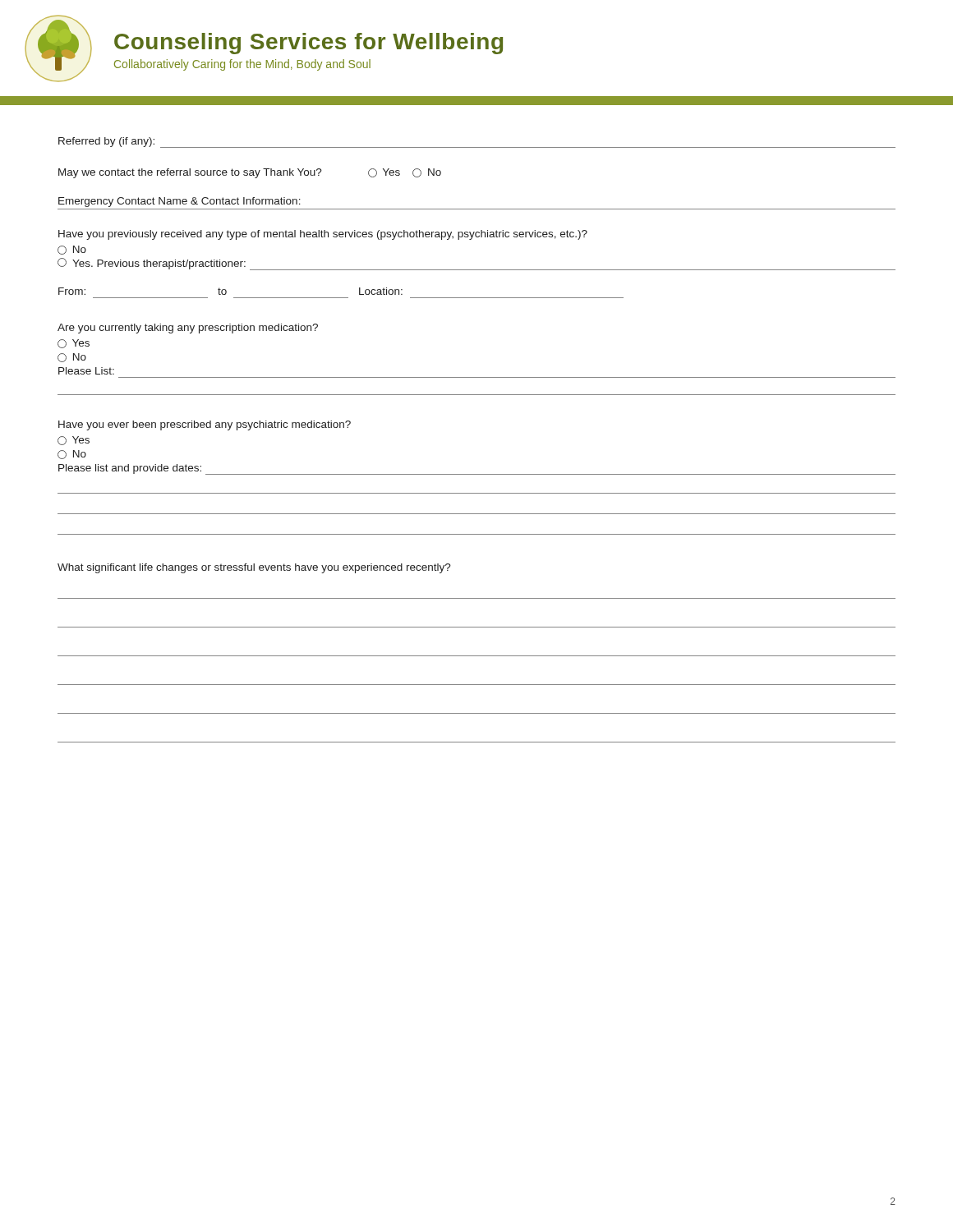The image size is (953, 1232).
Task: Click on the text containing "Please List:"
Action: pos(476,371)
